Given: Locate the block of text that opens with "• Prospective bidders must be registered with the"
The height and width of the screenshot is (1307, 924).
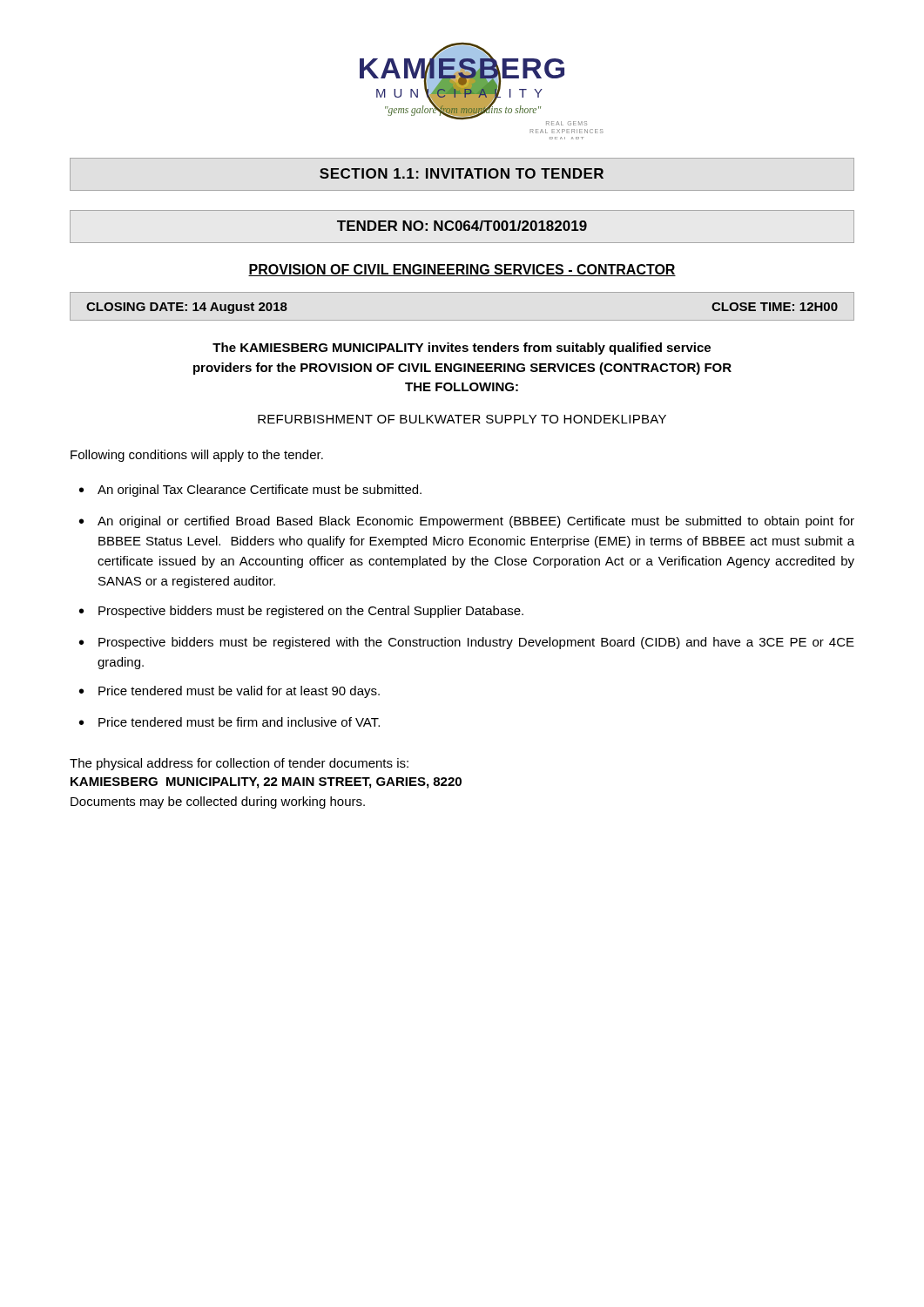Looking at the screenshot, I should 466,652.
